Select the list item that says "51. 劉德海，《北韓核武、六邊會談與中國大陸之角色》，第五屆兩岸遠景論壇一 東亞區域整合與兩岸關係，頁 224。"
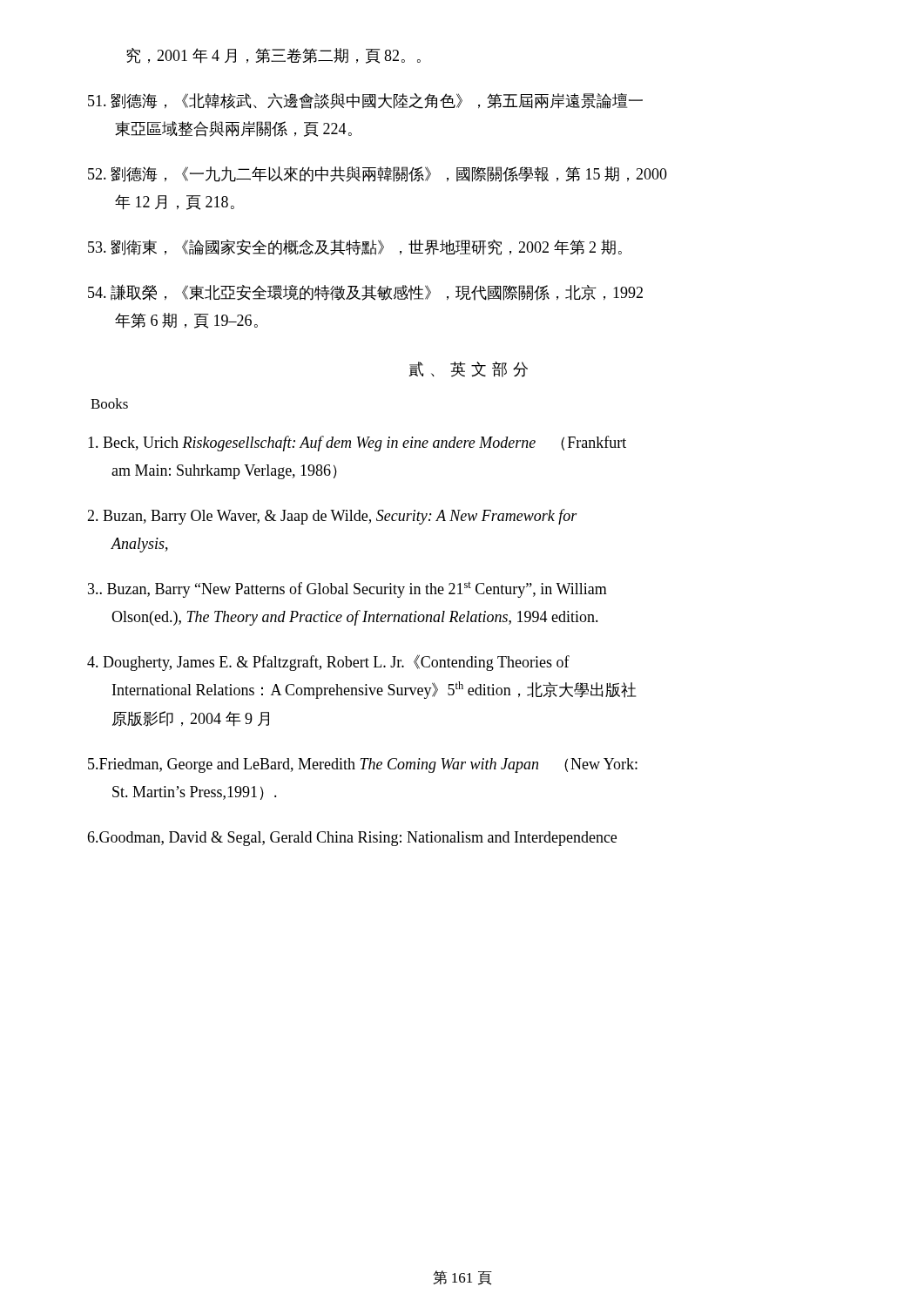Screen dimensions: 1307x924 [x=365, y=118]
